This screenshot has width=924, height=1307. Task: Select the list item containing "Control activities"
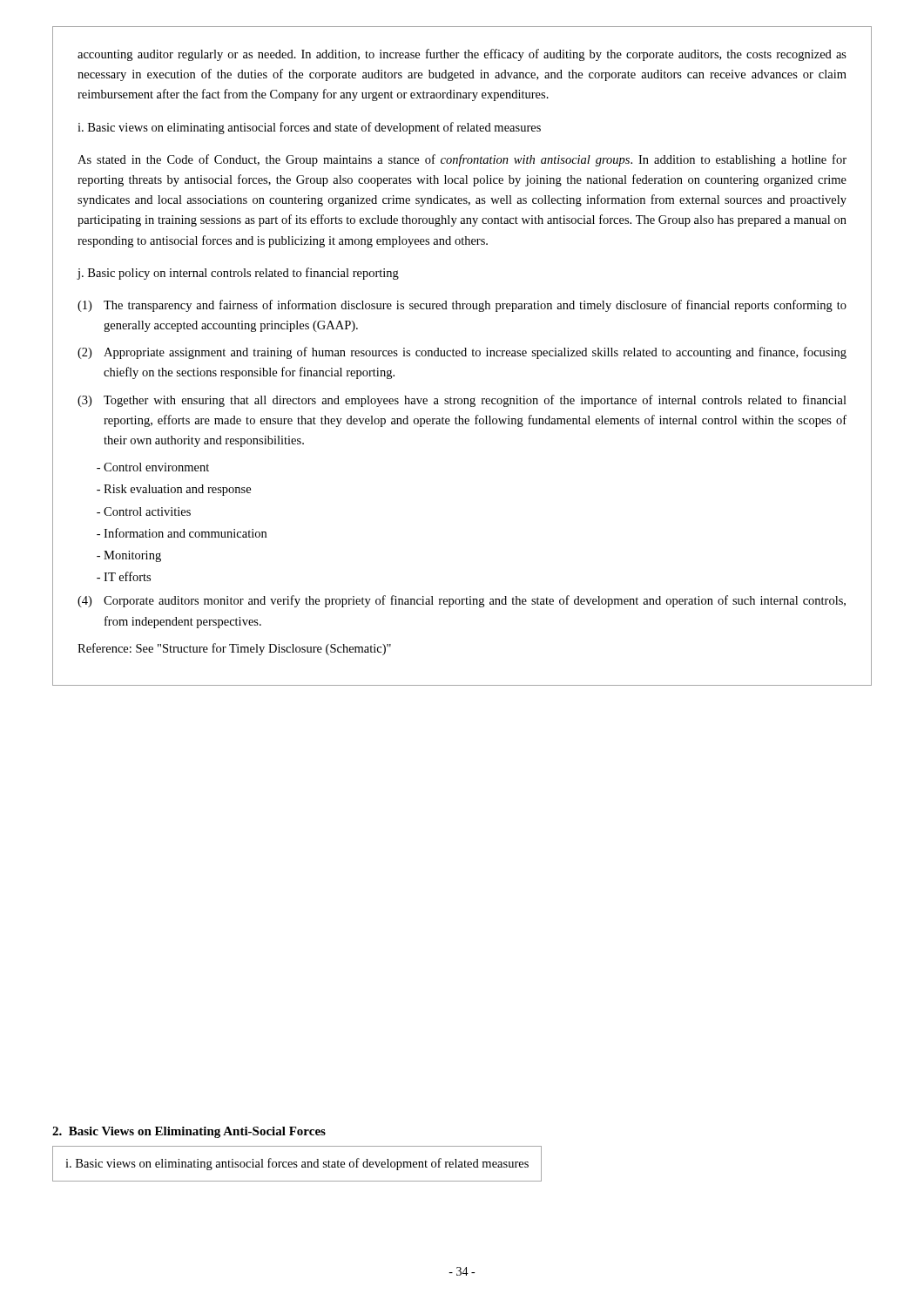tap(144, 511)
